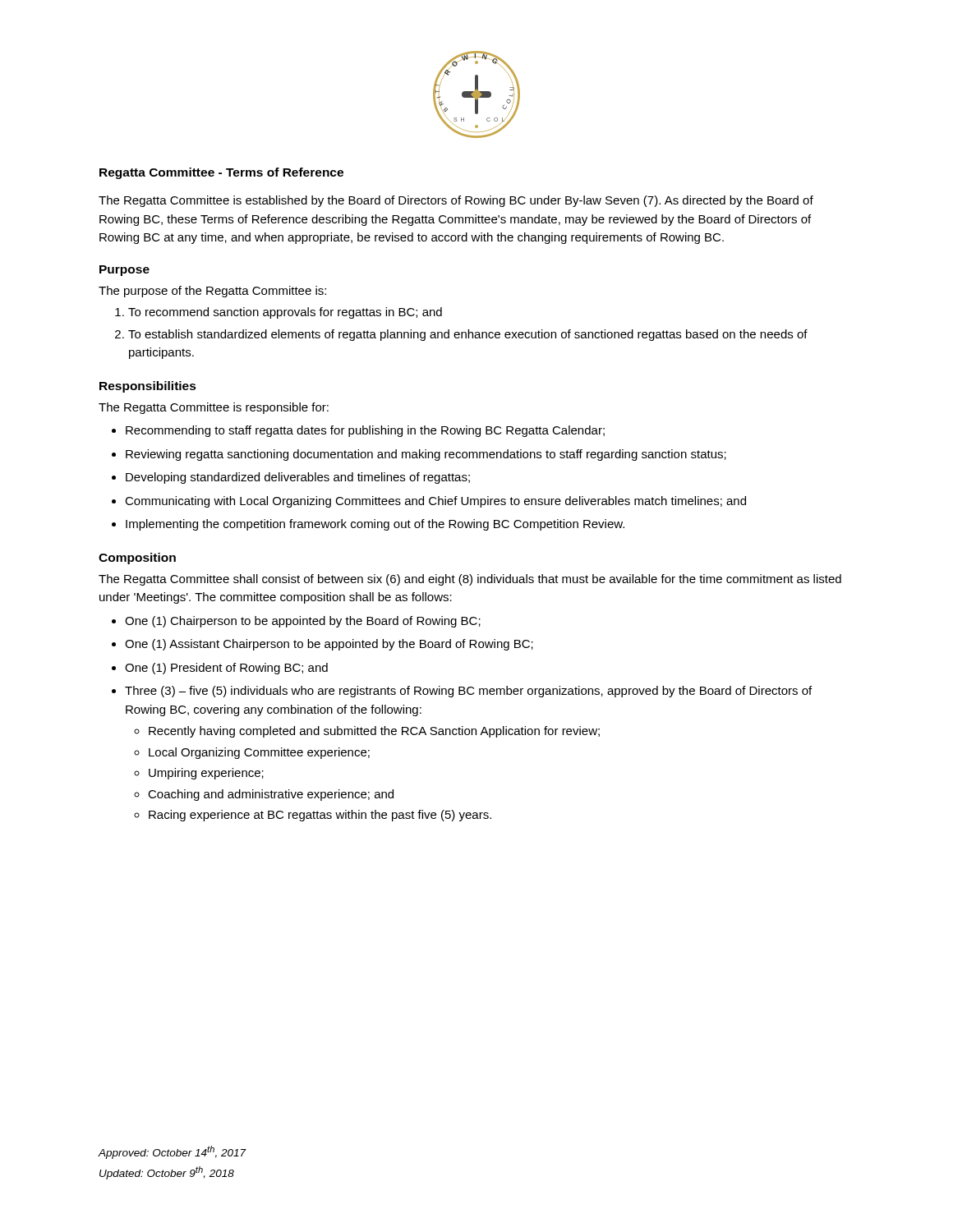Click the passage that begins "One (1) Chairperson to be appointed"

point(303,620)
